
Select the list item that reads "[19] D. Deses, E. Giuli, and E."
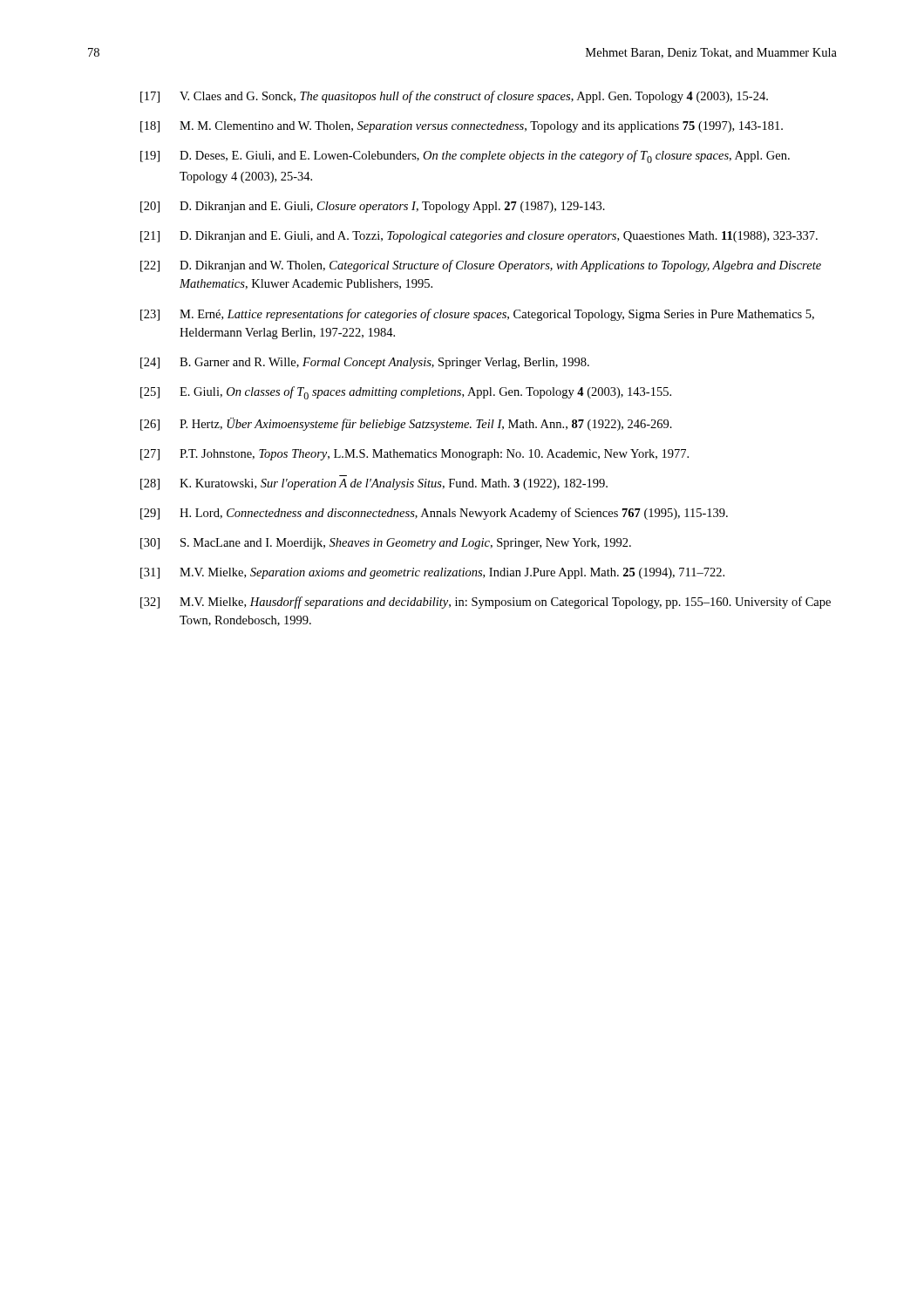(x=488, y=166)
